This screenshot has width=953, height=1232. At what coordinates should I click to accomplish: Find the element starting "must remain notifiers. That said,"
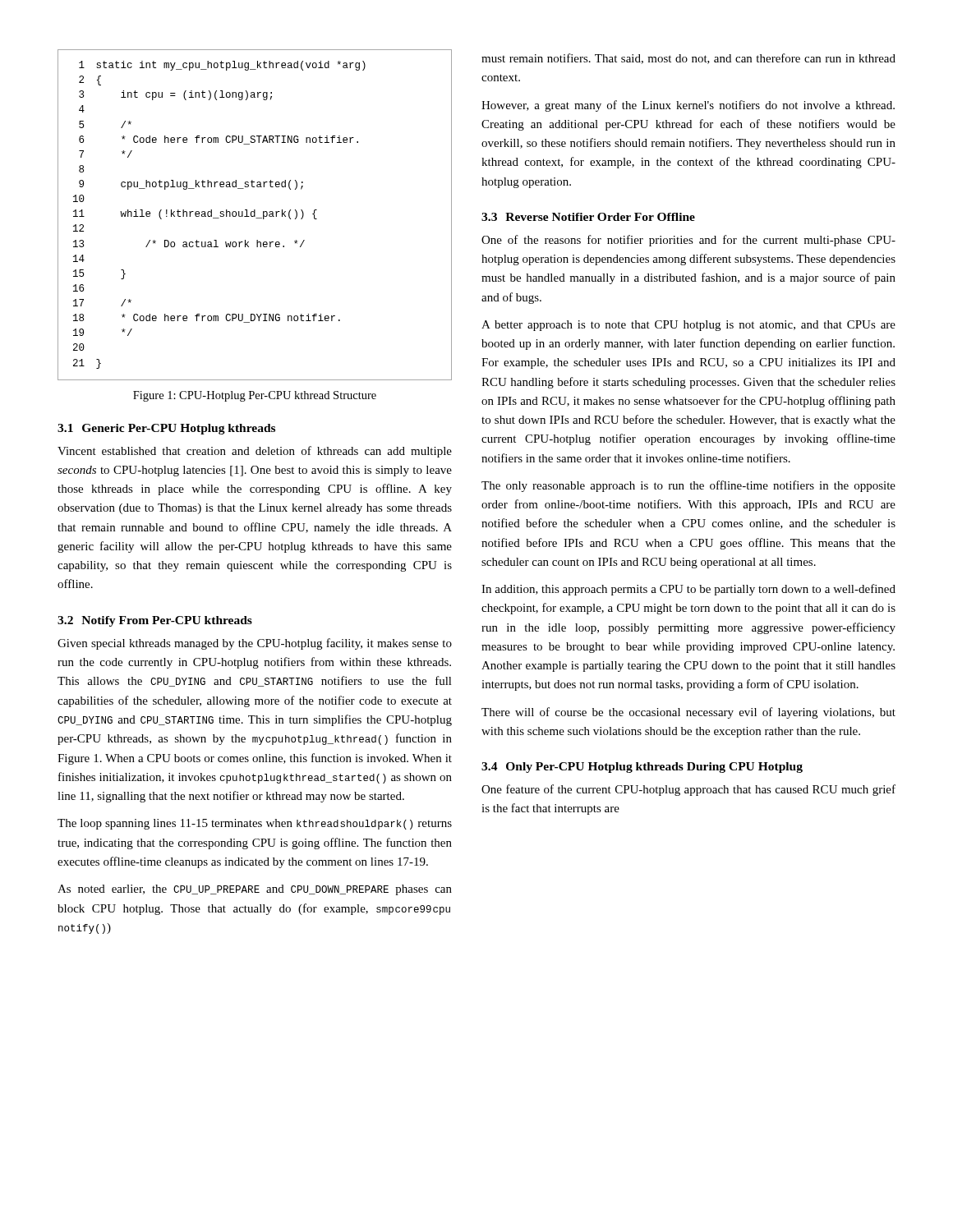click(688, 120)
